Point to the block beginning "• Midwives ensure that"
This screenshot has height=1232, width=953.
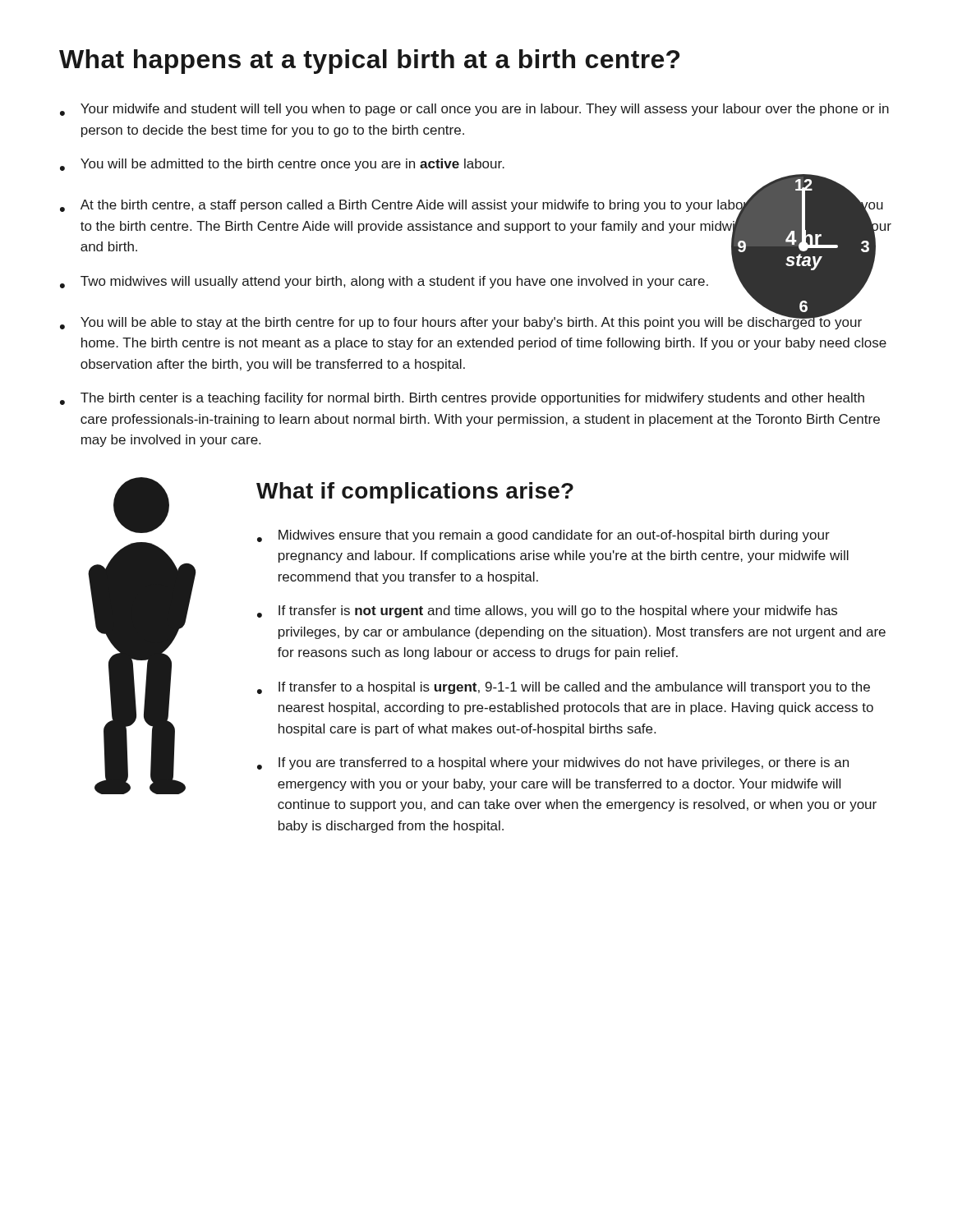pyautogui.click(x=575, y=556)
